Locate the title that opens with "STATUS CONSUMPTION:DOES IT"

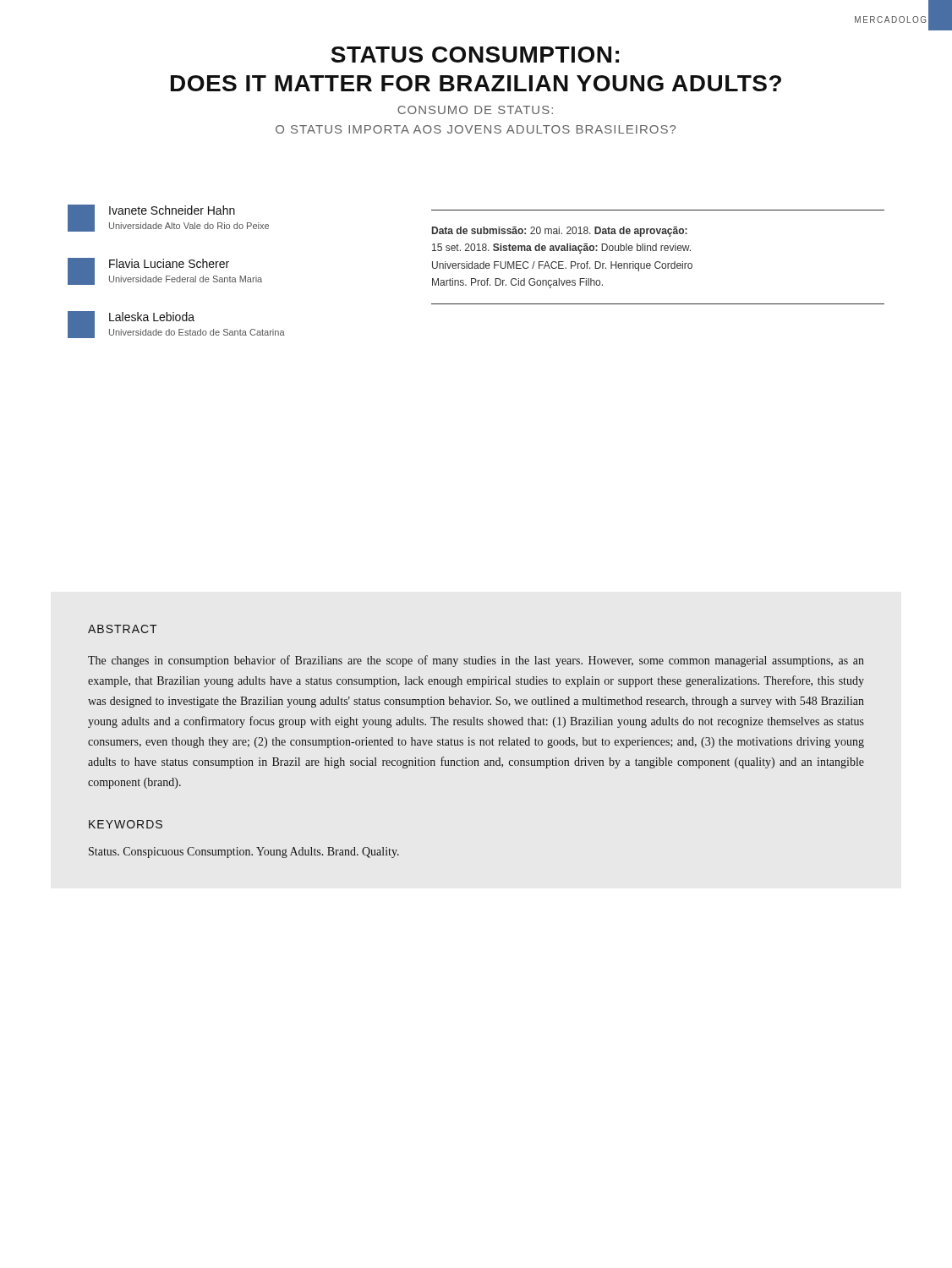(x=476, y=90)
